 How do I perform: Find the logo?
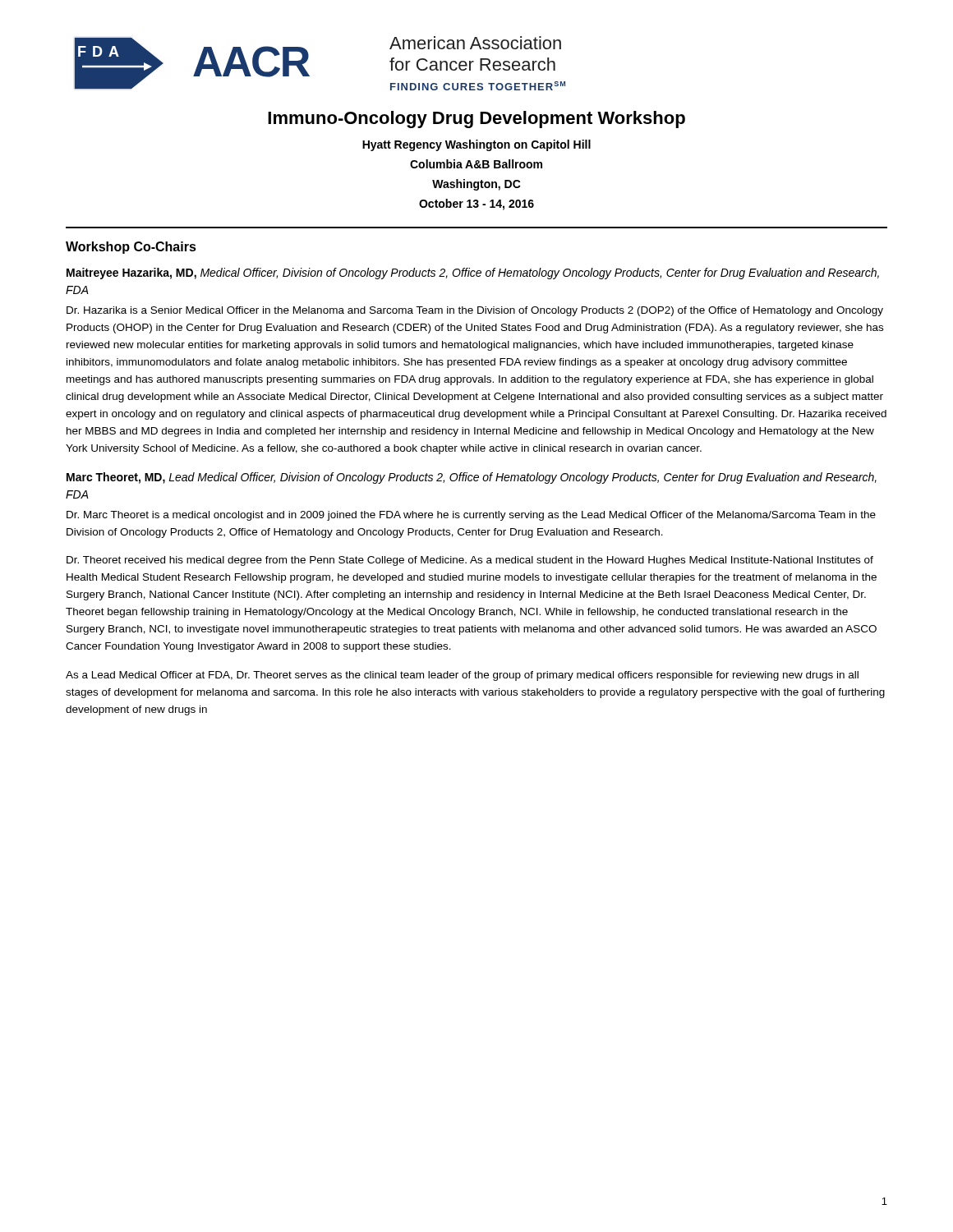click(476, 63)
